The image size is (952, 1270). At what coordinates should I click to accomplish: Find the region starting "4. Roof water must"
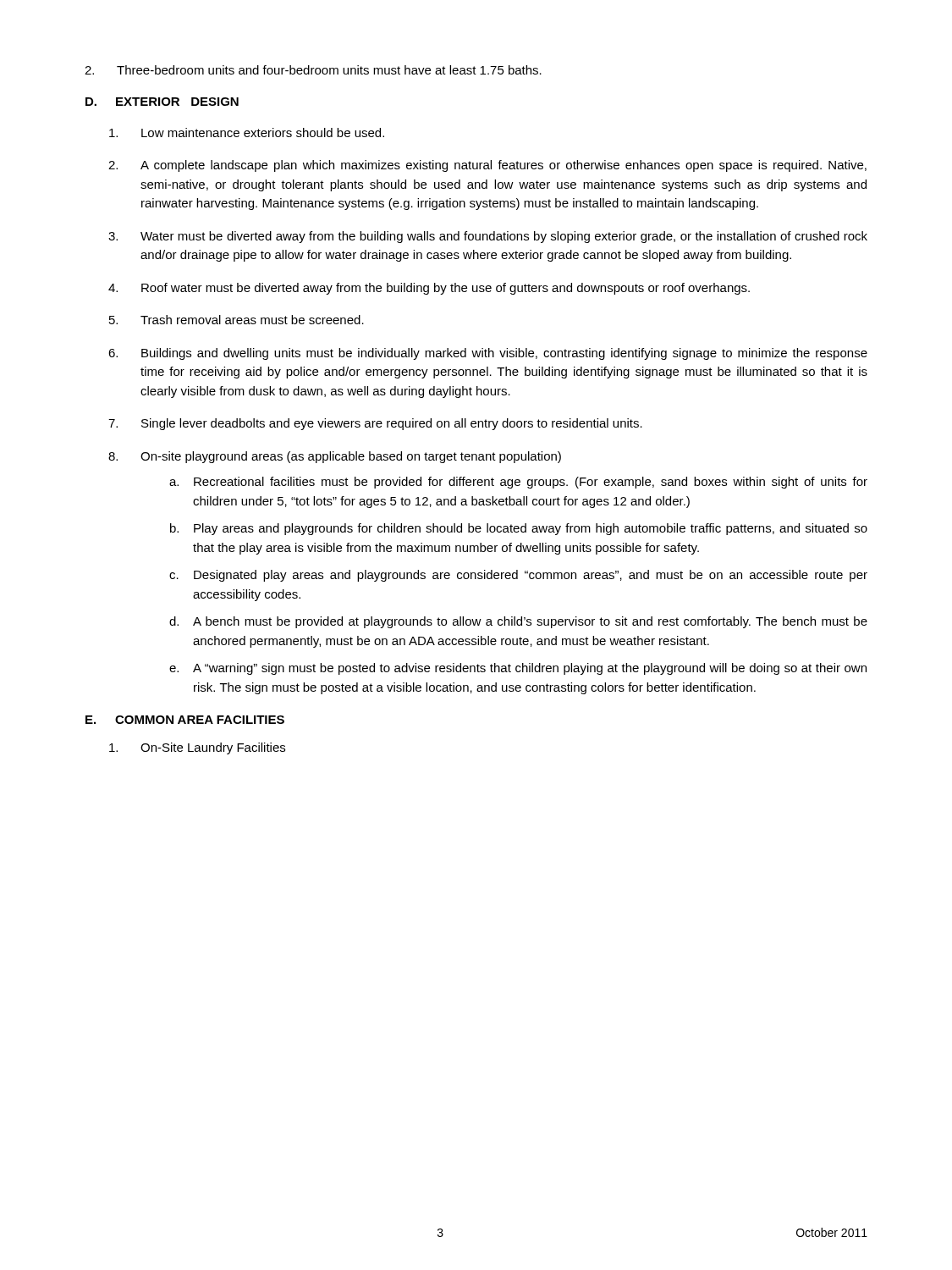coord(488,288)
